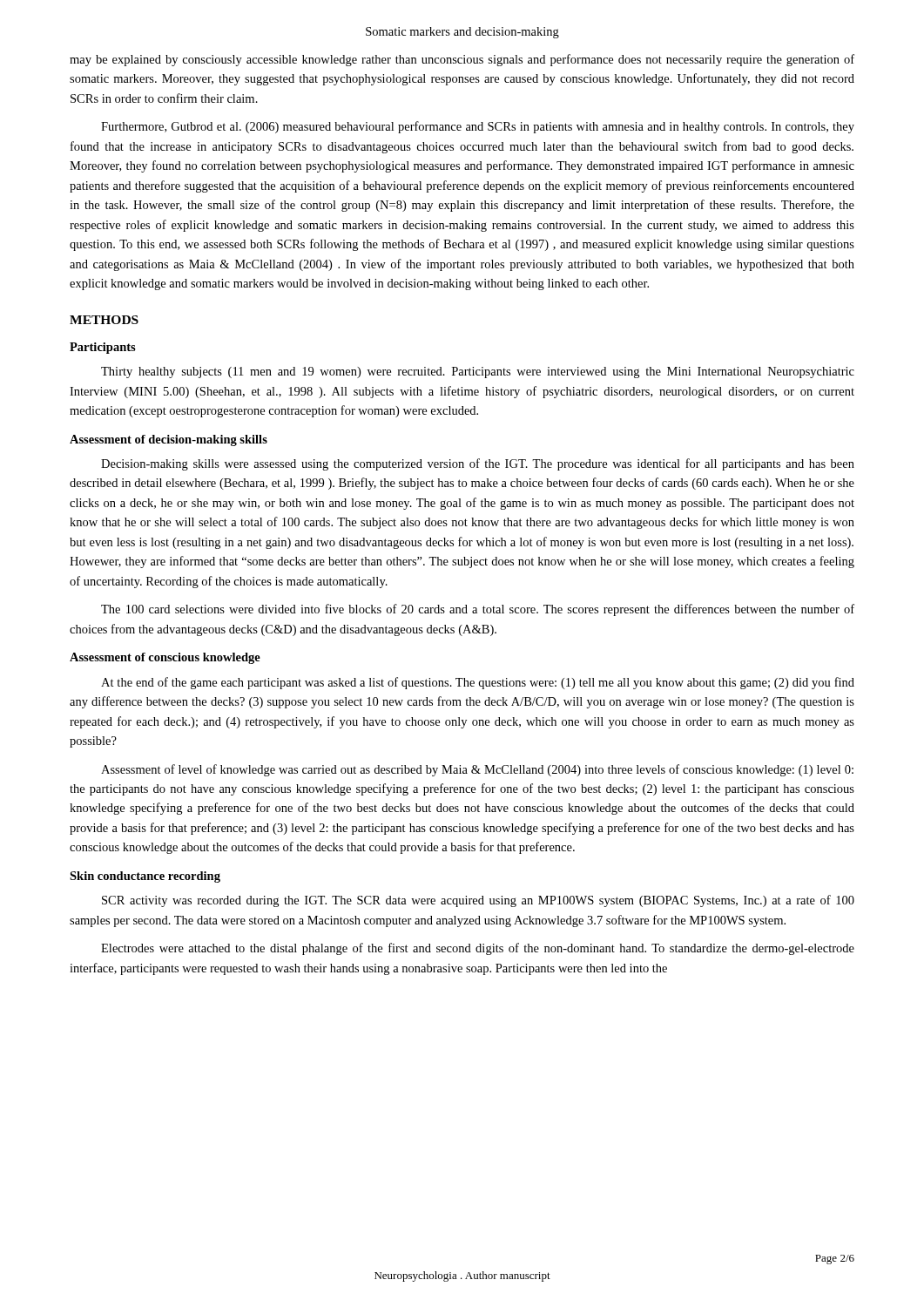Click where it says "Assessment of conscious knowledge"

pos(165,658)
